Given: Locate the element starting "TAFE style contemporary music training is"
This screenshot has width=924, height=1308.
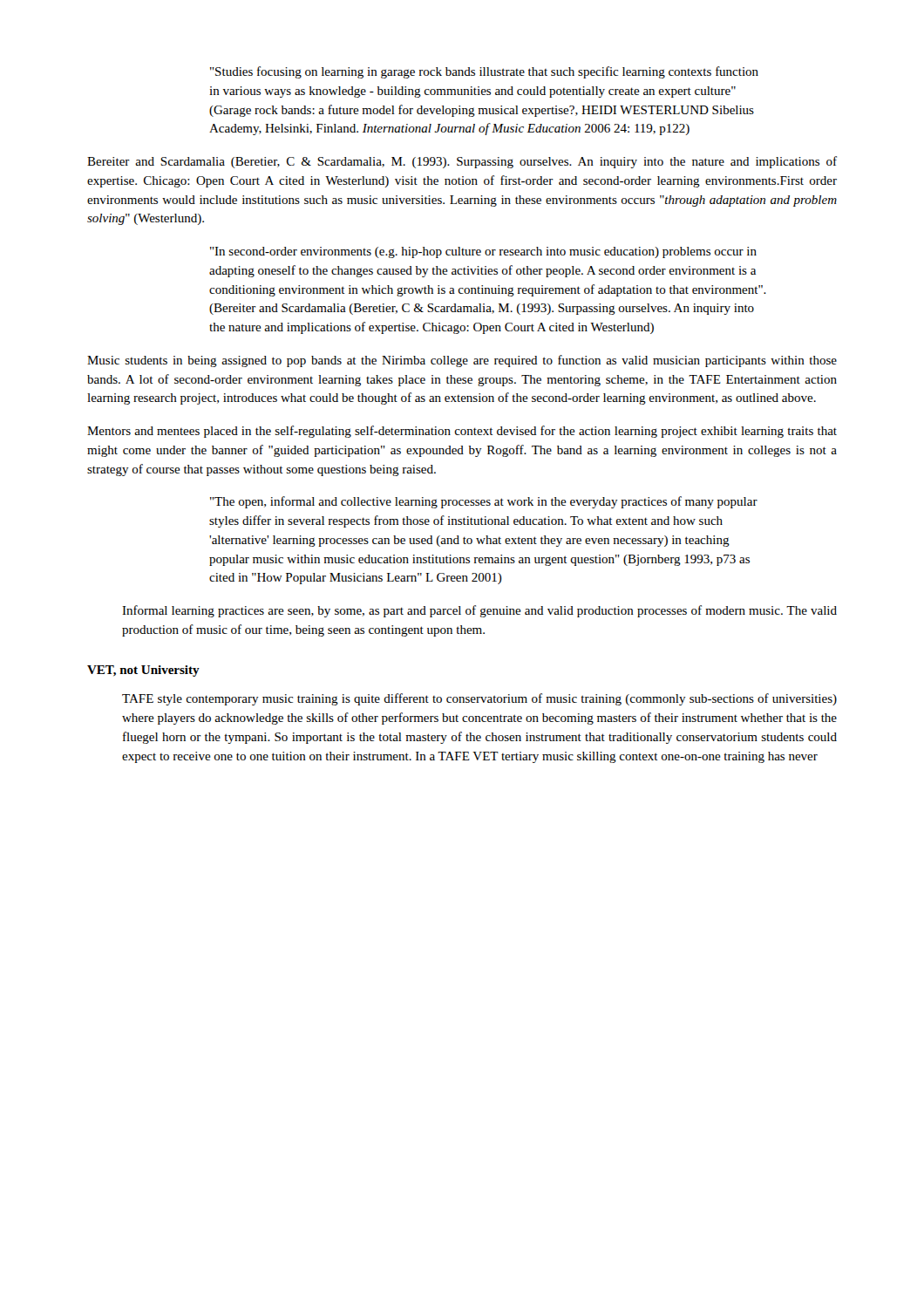Looking at the screenshot, I should tap(479, 727).
